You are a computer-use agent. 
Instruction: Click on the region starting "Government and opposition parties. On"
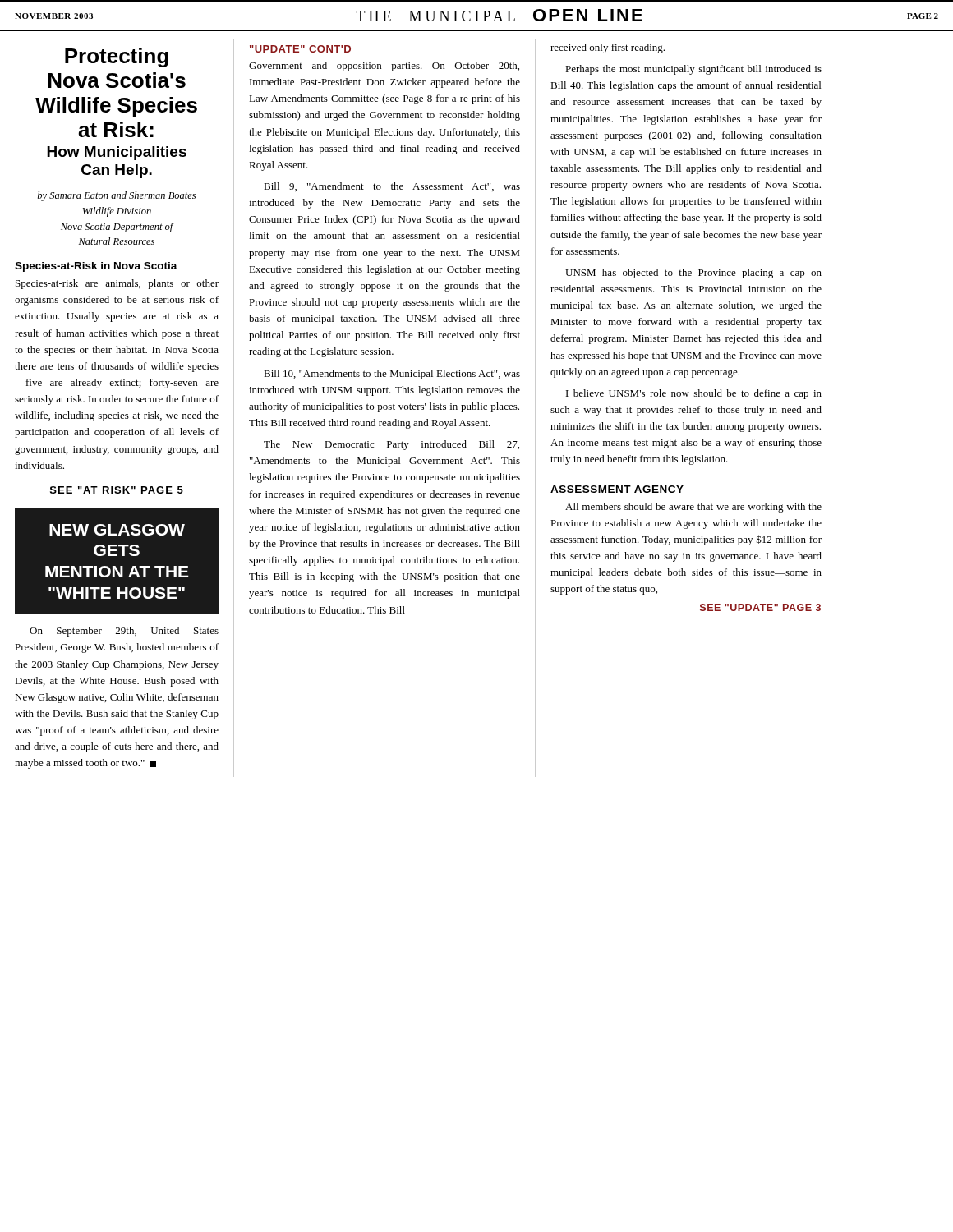(x=384, y=115)
